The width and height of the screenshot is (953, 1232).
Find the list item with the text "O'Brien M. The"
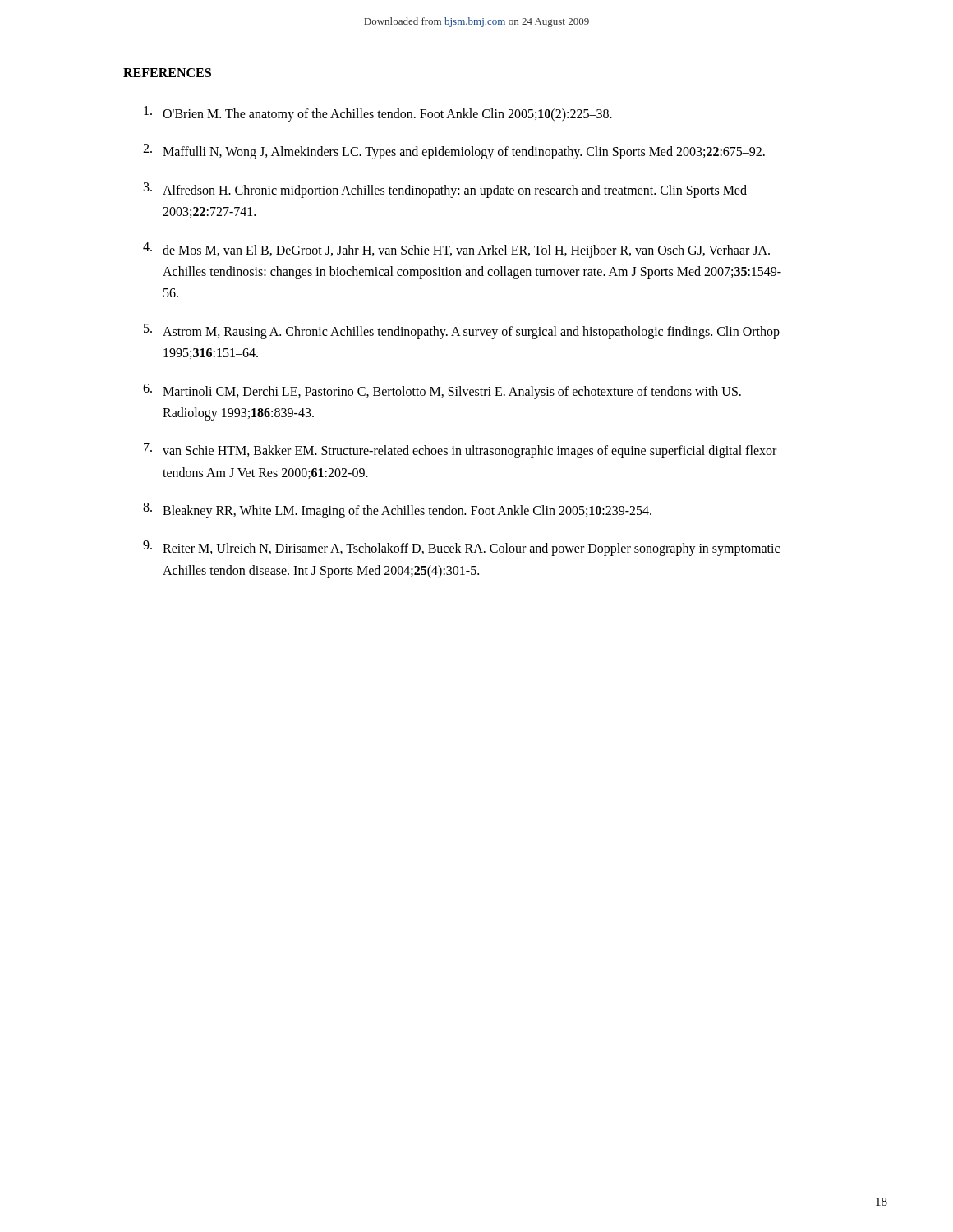point(460,114)
